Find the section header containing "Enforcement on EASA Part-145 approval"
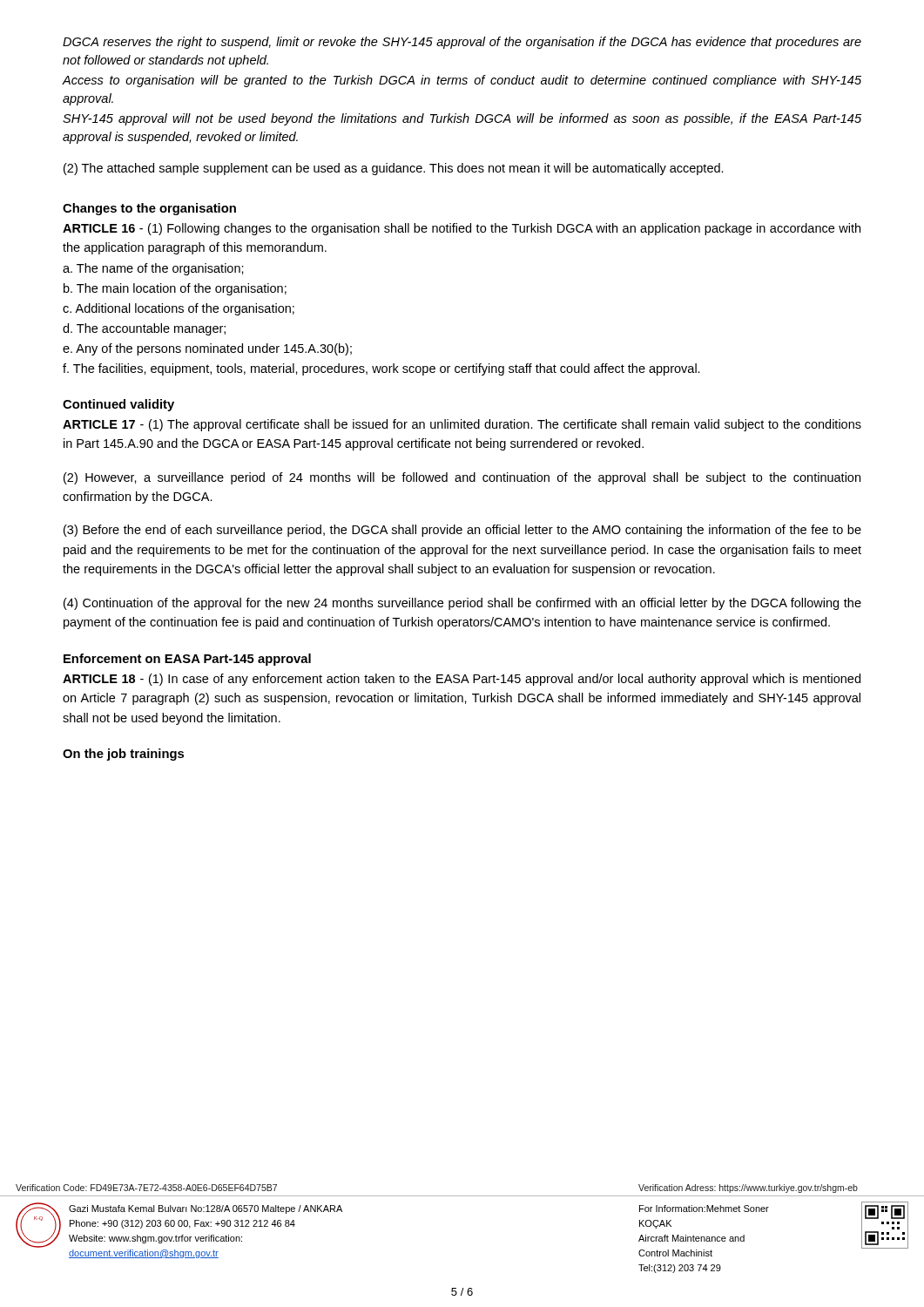This screenshot has width=924, height=1307. point(187,659)
